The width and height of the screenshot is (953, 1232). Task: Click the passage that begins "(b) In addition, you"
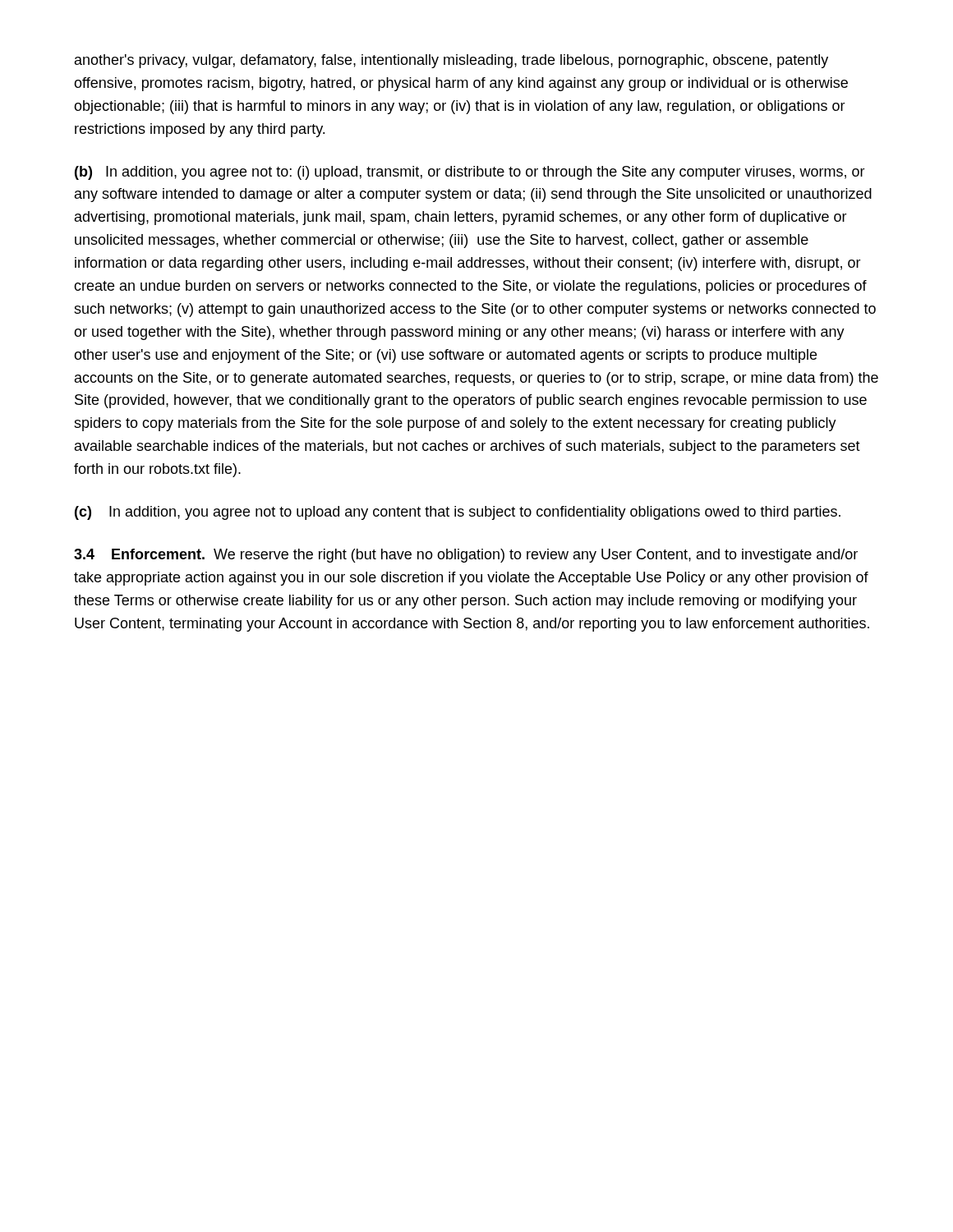pos(476,321)
